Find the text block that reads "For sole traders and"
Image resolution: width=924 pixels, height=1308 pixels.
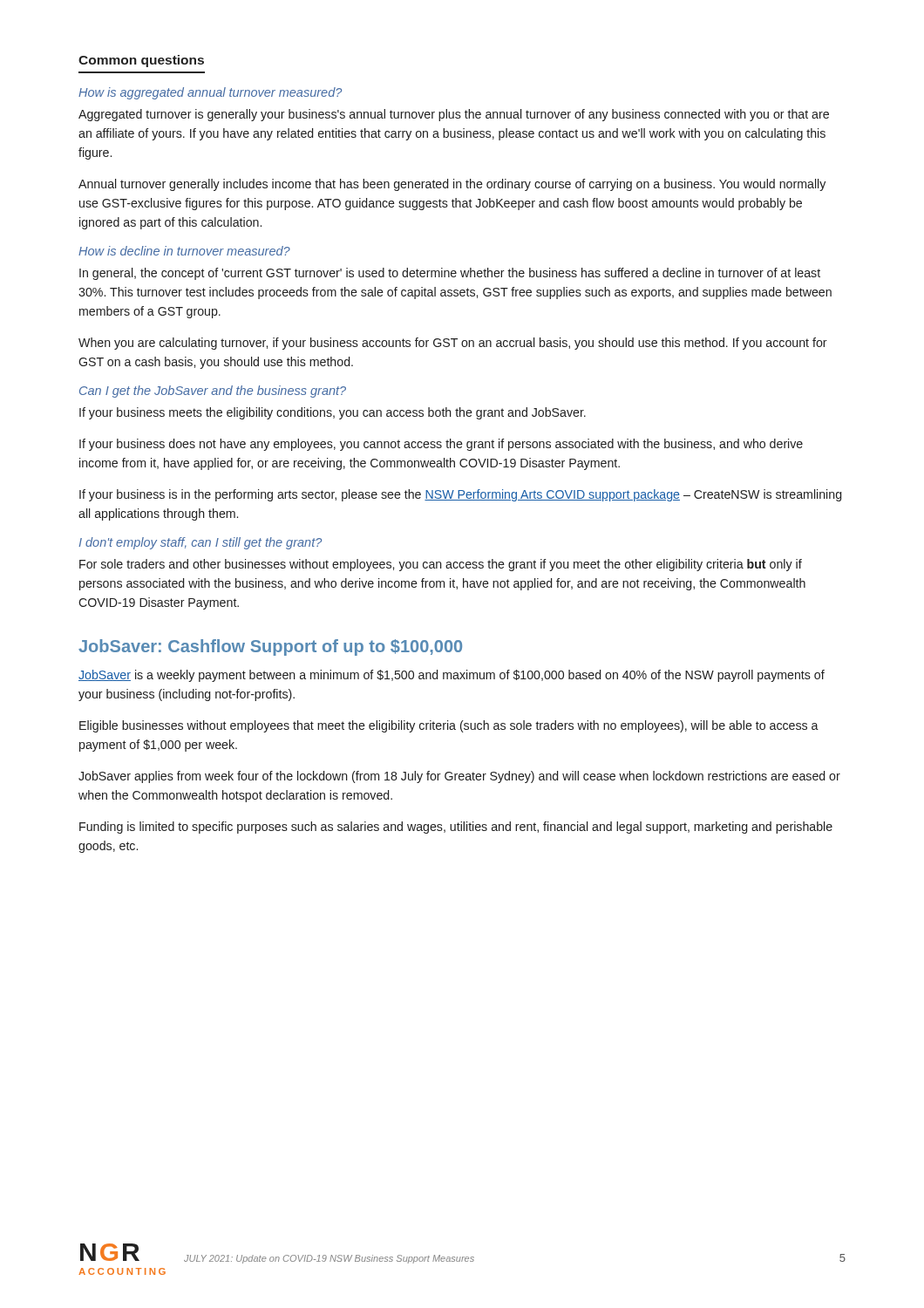pyautogui.click(x=462, y=583)
